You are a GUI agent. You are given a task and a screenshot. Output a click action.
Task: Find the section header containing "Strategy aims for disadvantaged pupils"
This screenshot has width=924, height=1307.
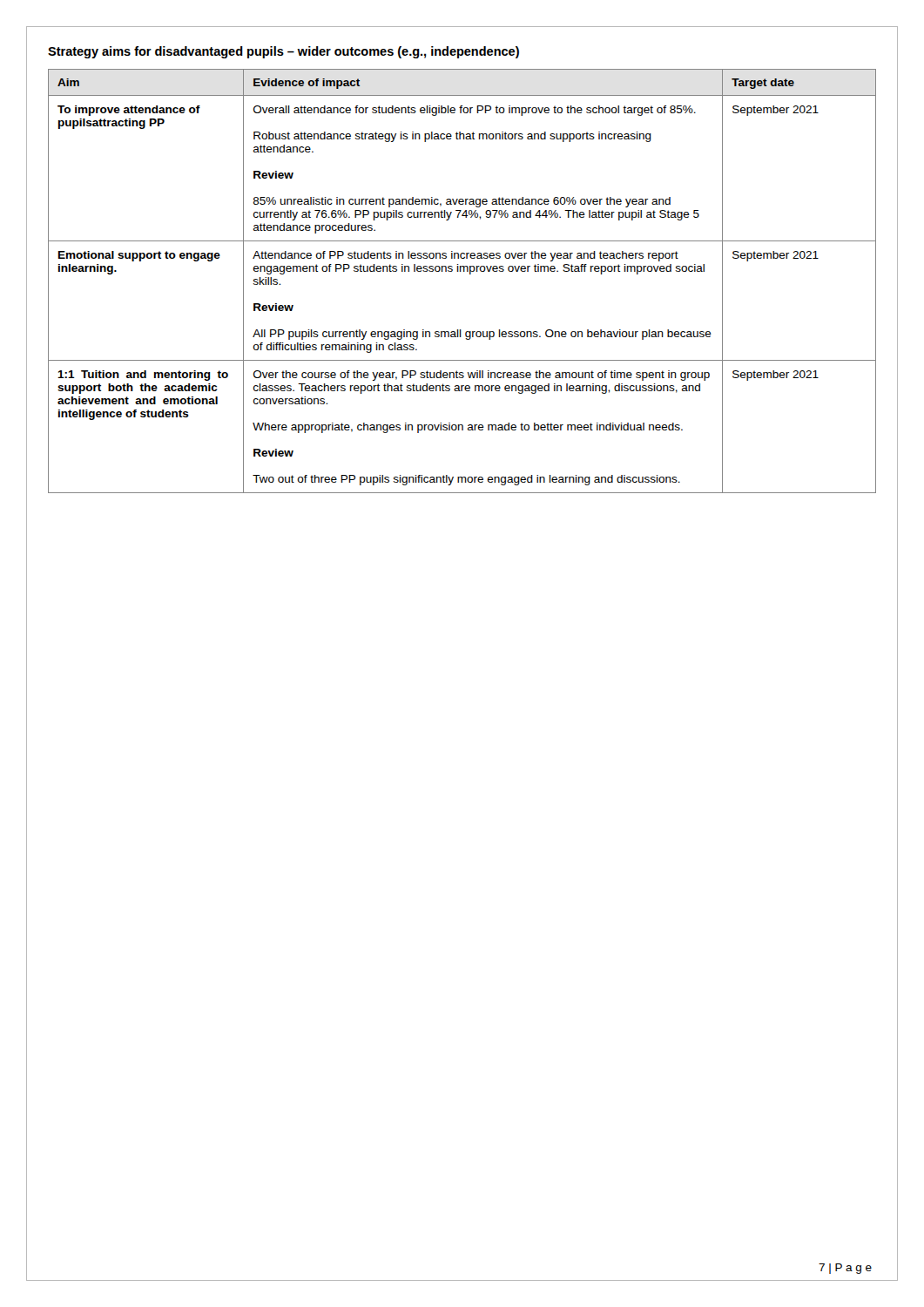pos(284,51)
